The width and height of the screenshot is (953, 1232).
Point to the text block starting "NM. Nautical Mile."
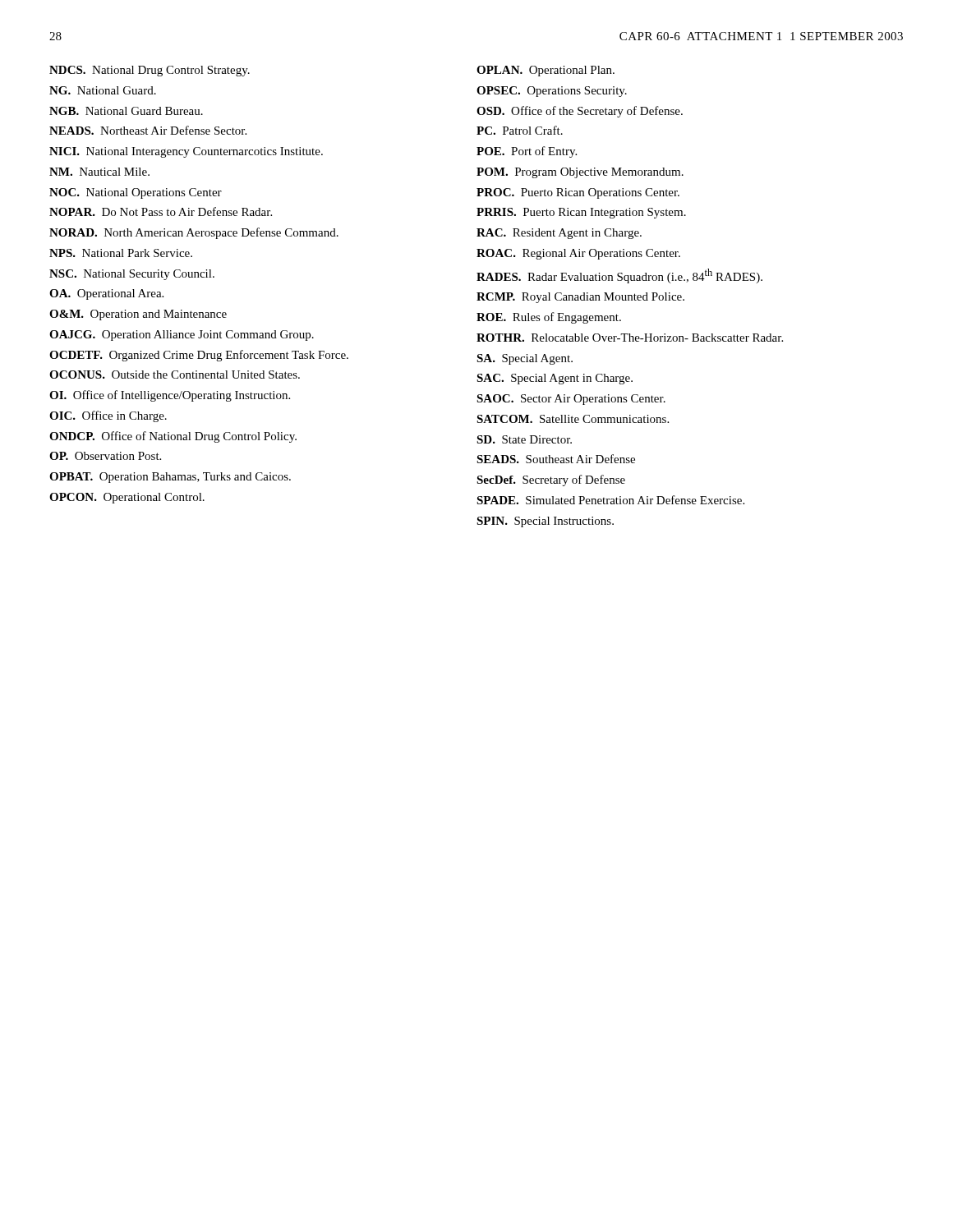click(x=100, y=171)
